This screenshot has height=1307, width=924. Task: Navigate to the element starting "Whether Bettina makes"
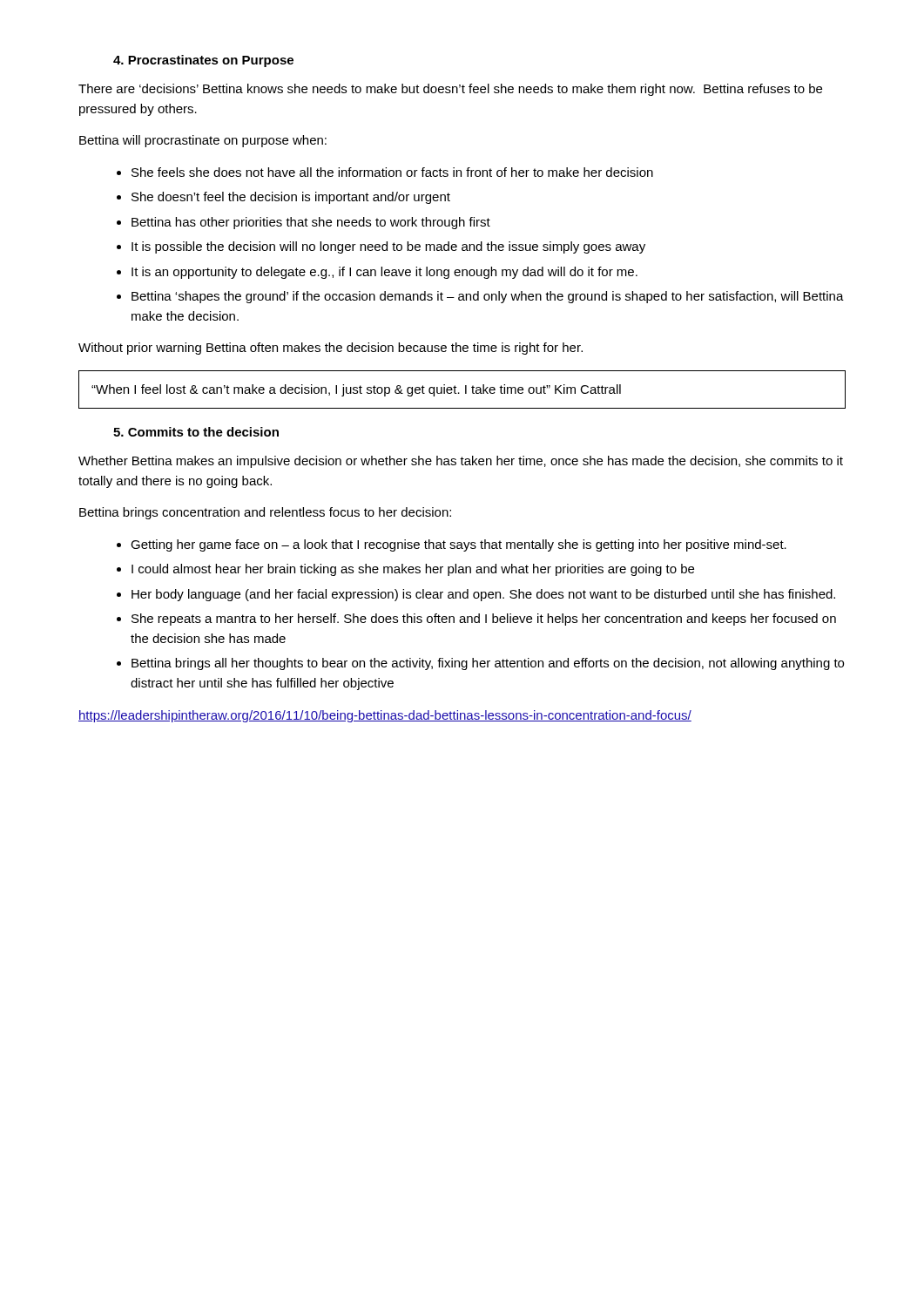point(461,470)
